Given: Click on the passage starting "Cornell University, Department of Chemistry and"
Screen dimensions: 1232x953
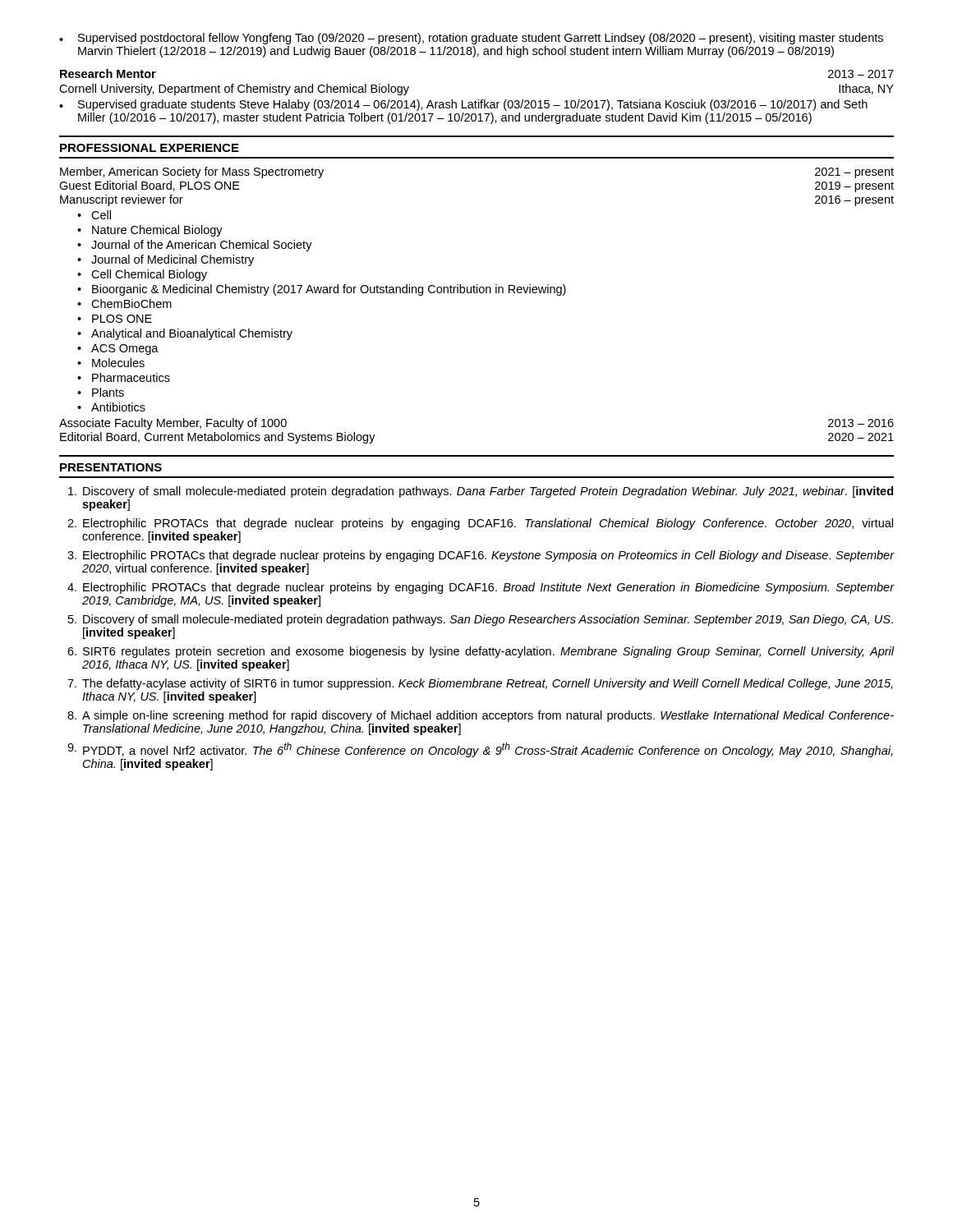Looking at the screenshot, I should (476, 89).
